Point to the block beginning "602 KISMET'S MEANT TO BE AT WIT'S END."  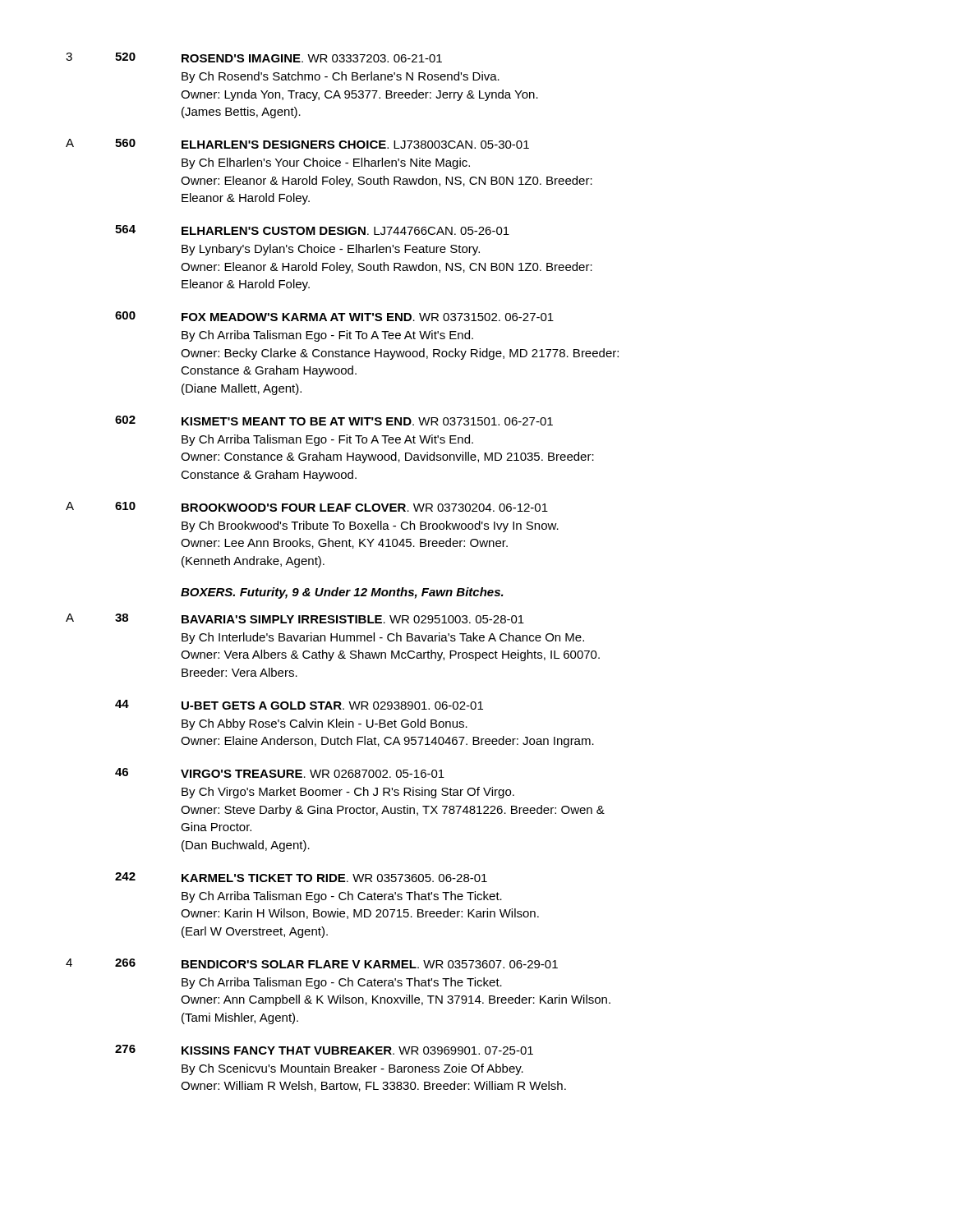point(501,448)
